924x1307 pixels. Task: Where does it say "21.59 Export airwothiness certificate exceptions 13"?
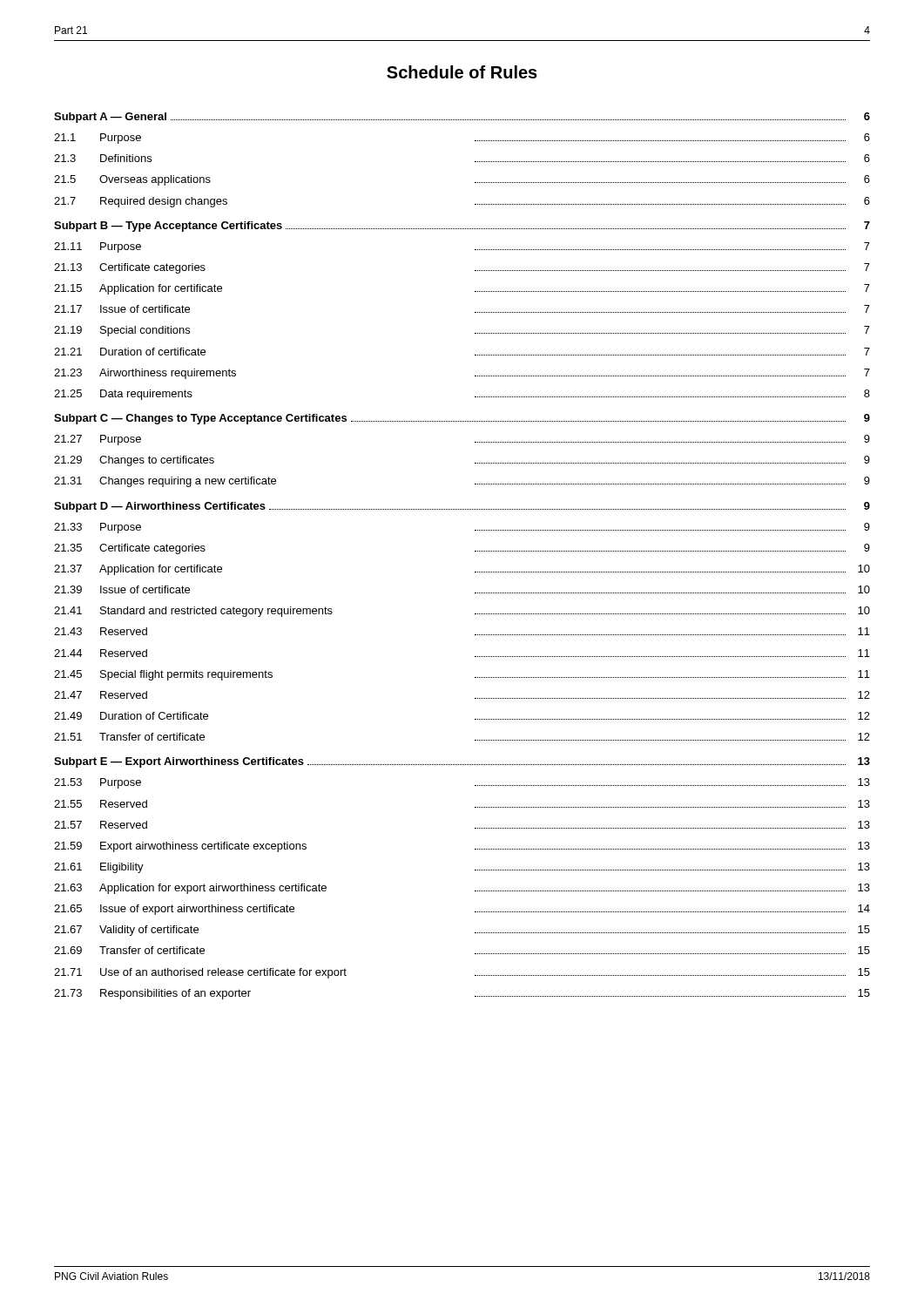tap(63, 847)
